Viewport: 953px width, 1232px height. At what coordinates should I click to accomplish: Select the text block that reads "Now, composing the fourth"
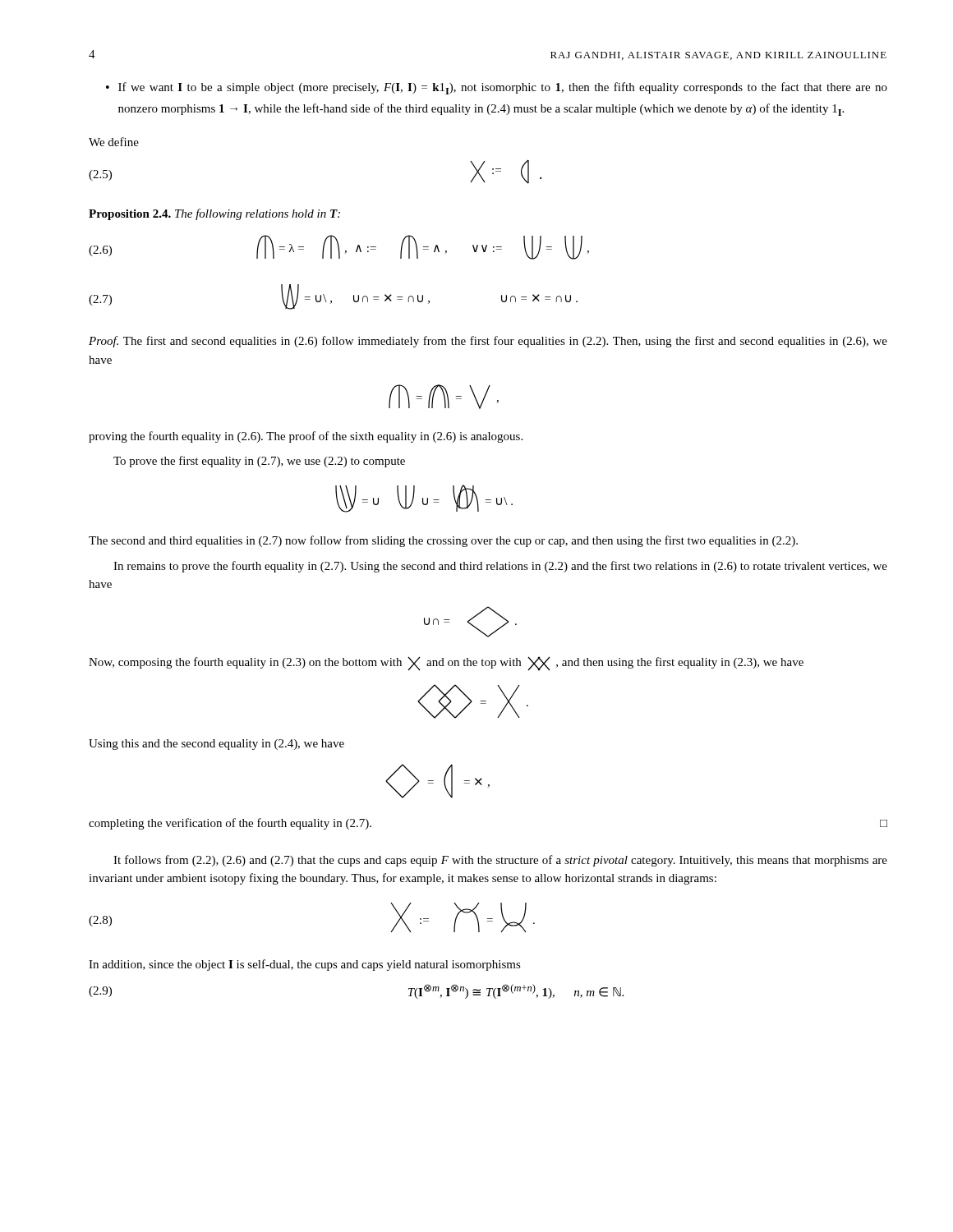coord(446,663)
